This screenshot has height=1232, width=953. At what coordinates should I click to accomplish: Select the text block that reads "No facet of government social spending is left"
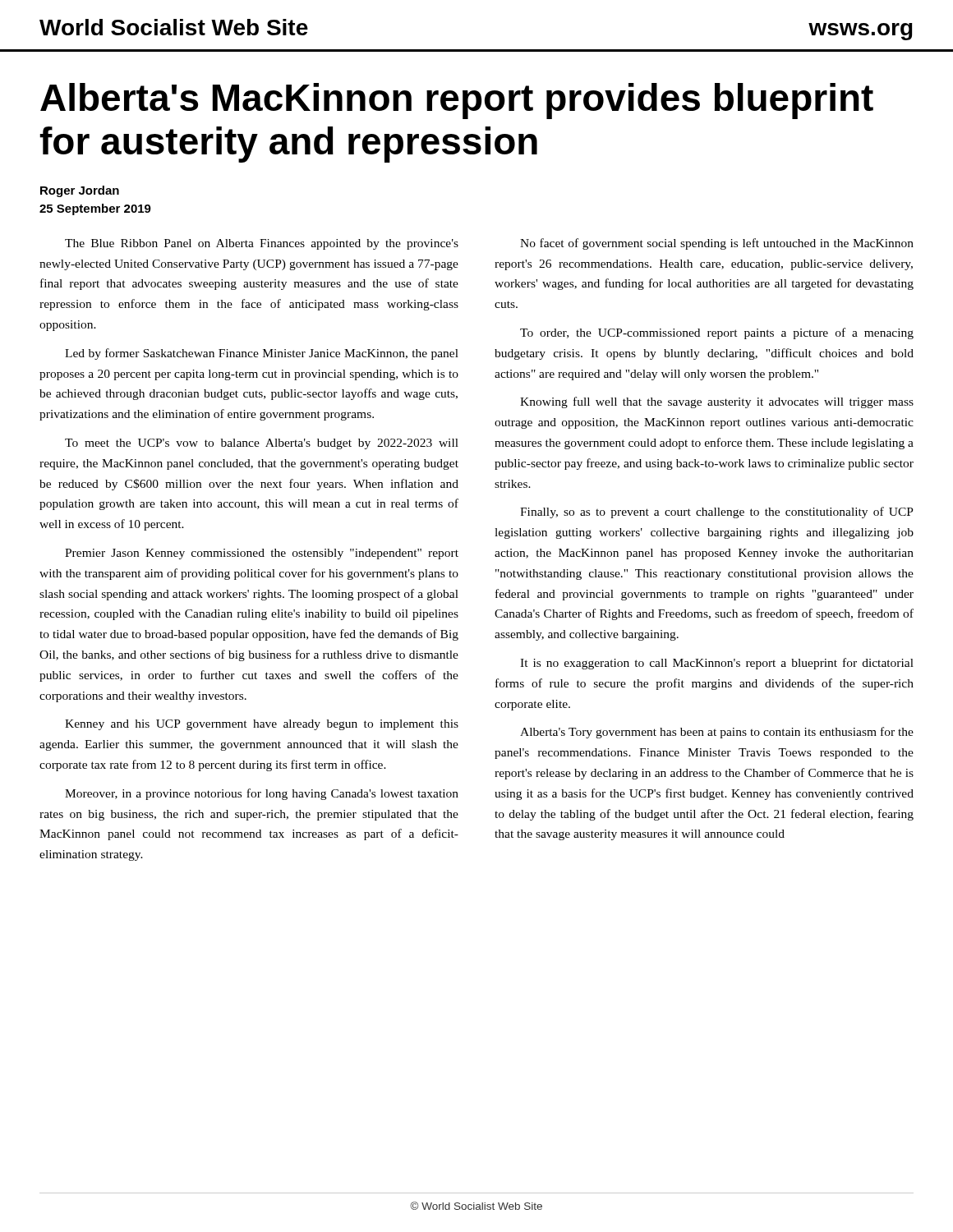704,273
